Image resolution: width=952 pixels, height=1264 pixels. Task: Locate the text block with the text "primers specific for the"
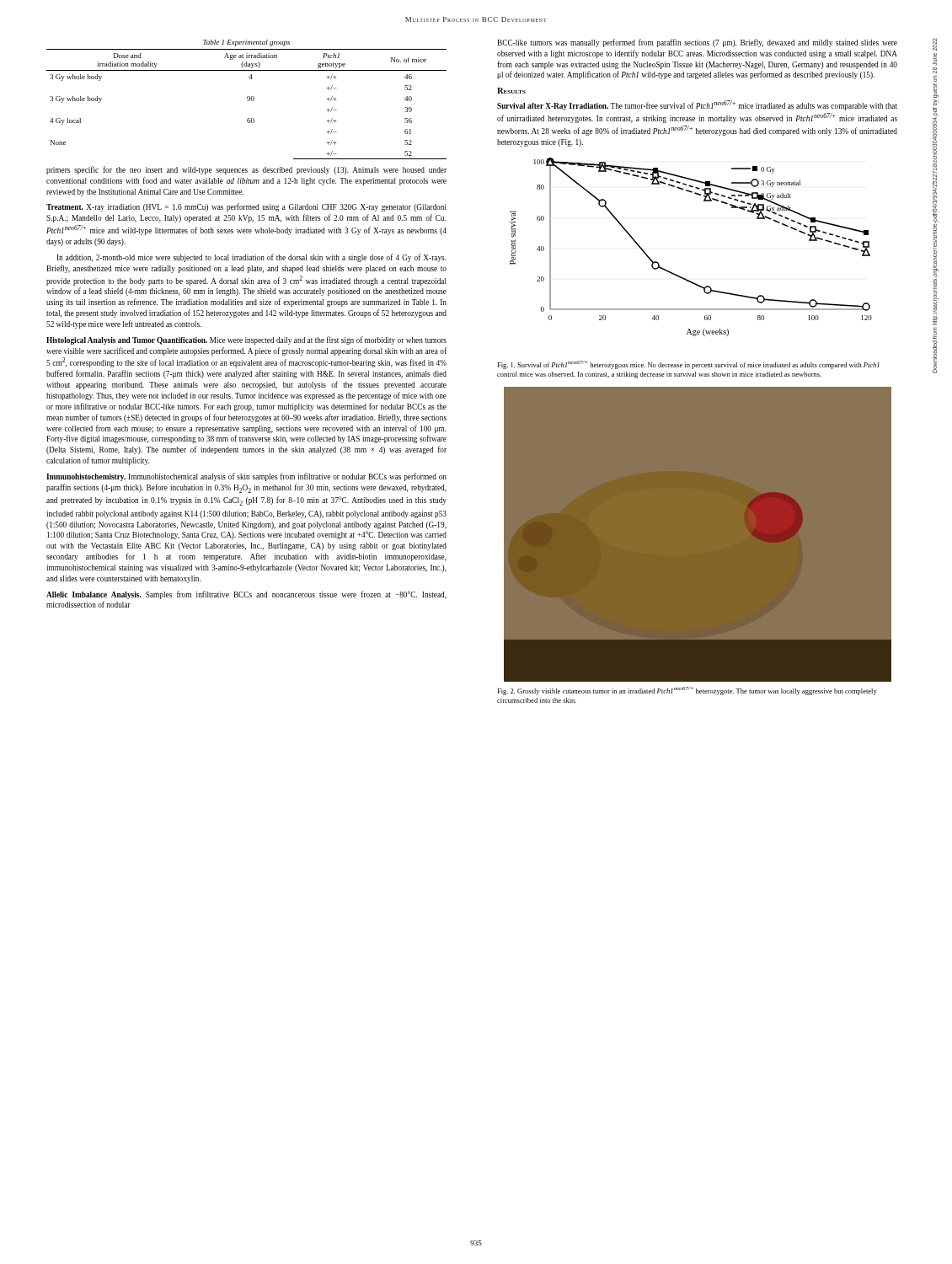(x=246, y=388)
